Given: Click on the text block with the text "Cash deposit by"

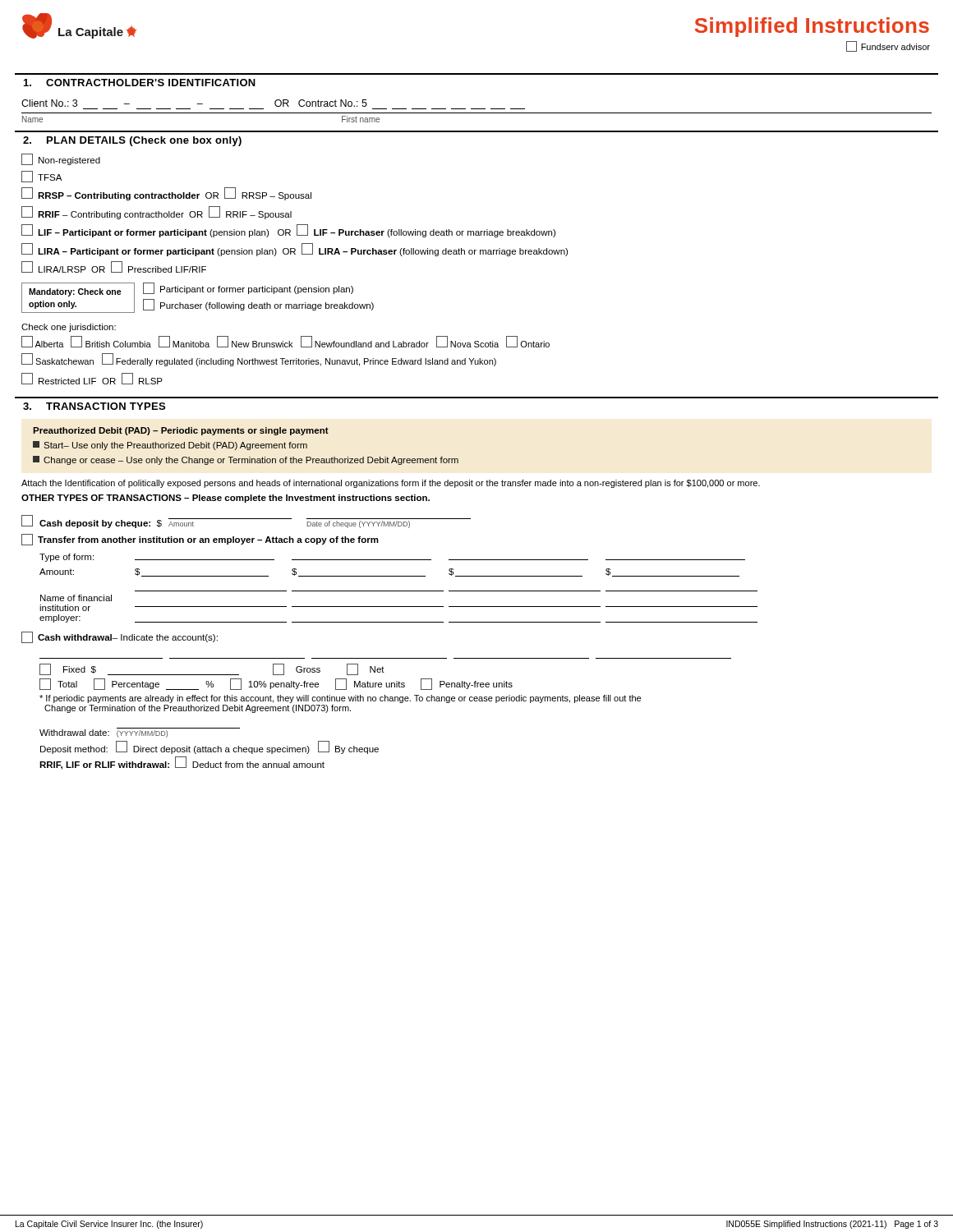Looking at the screenshot, I should click(246, 518).
